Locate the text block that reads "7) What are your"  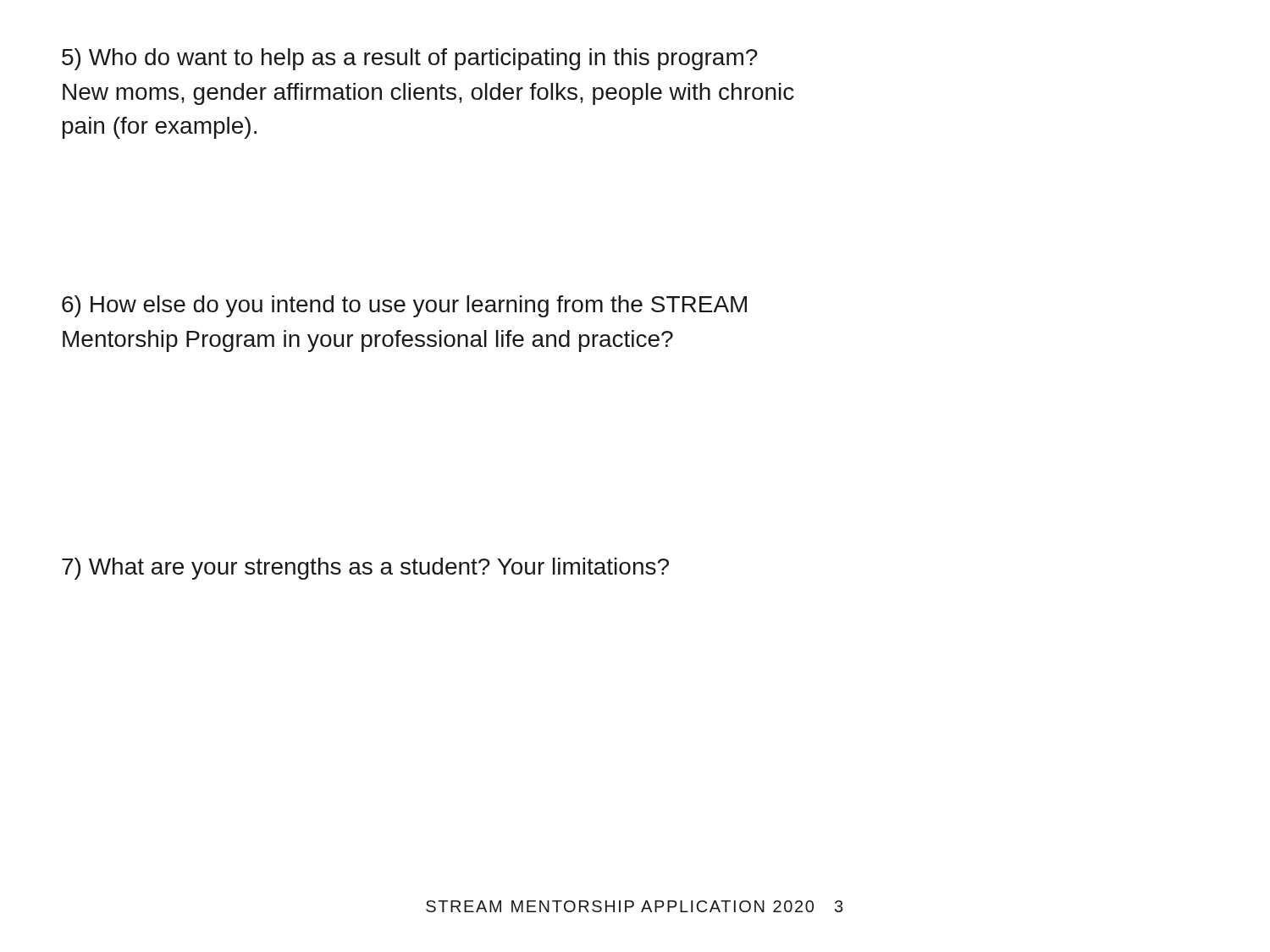coord(365,567)
